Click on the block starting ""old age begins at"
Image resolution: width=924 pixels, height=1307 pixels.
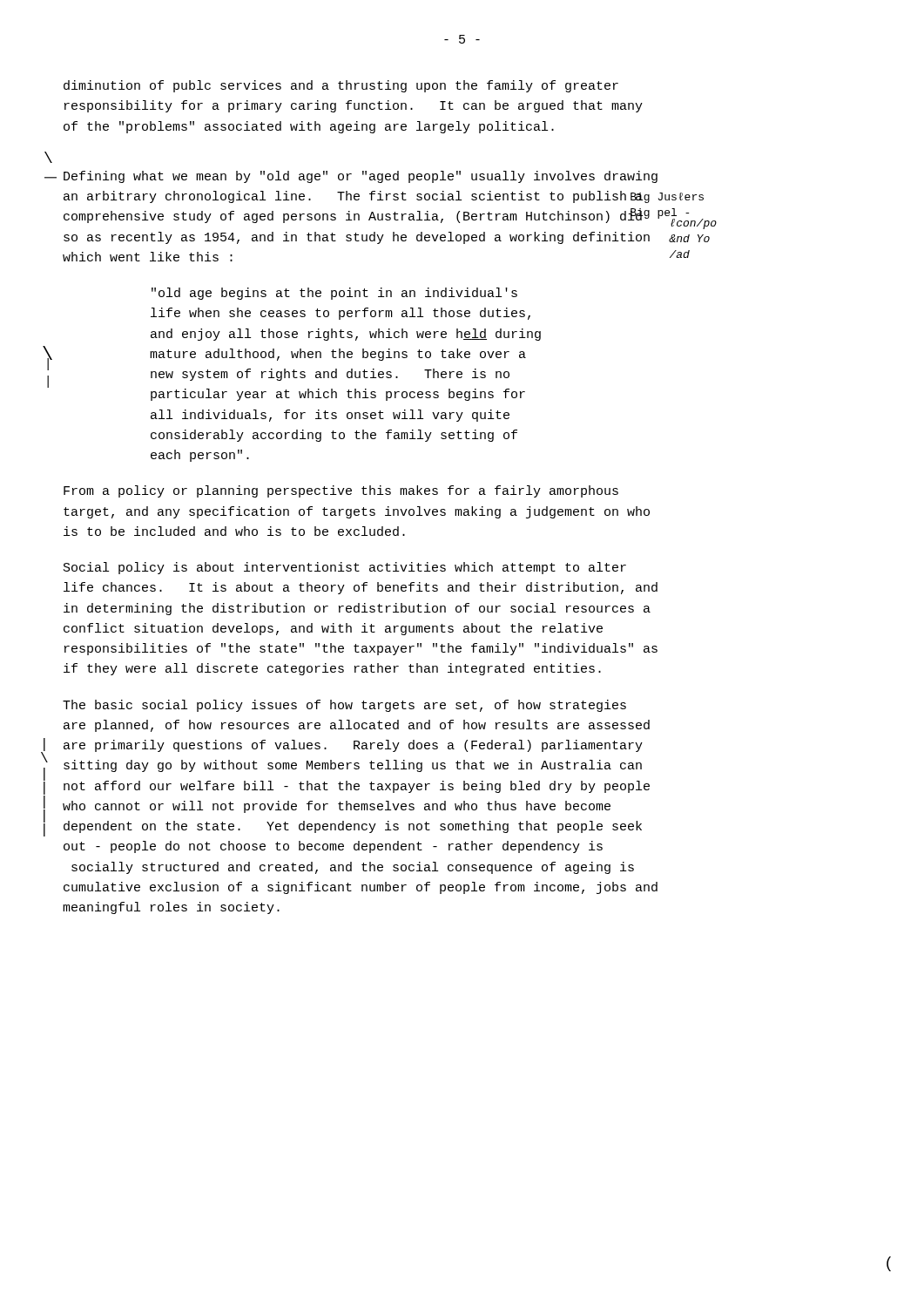click(346, 375)
